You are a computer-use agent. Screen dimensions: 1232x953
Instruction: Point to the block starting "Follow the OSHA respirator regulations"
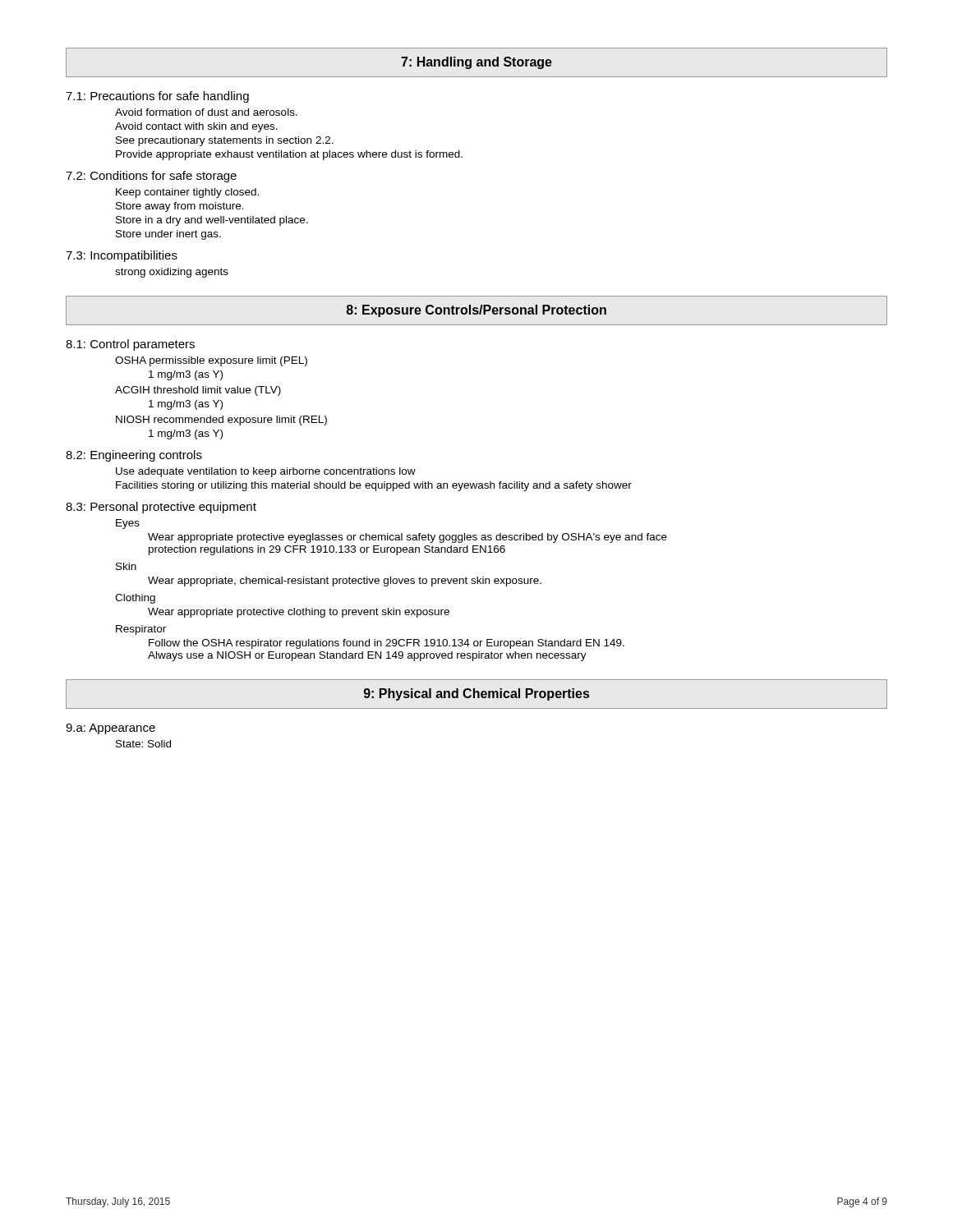point(386,649)
